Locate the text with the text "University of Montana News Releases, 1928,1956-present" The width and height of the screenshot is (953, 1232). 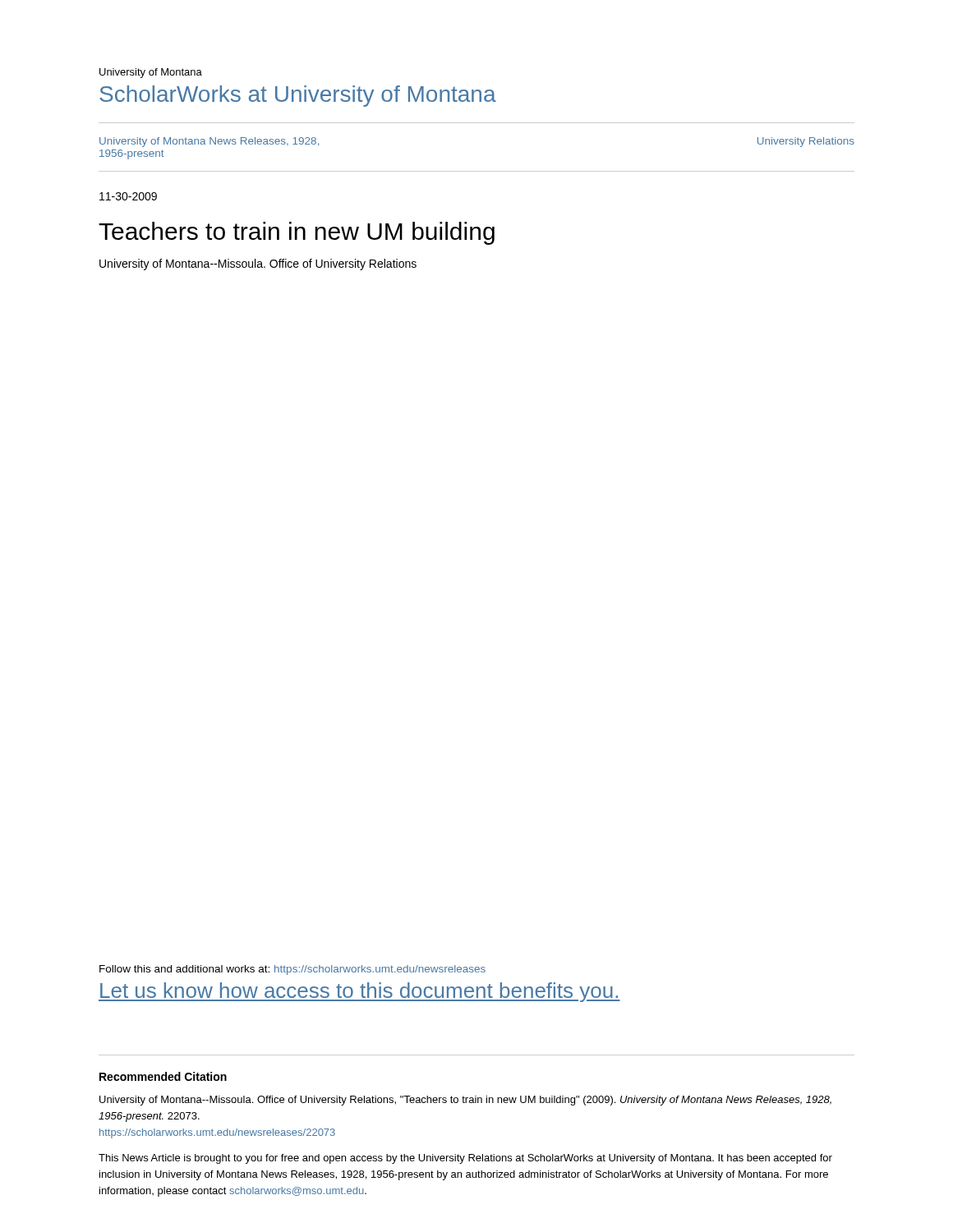pos(209,147)
